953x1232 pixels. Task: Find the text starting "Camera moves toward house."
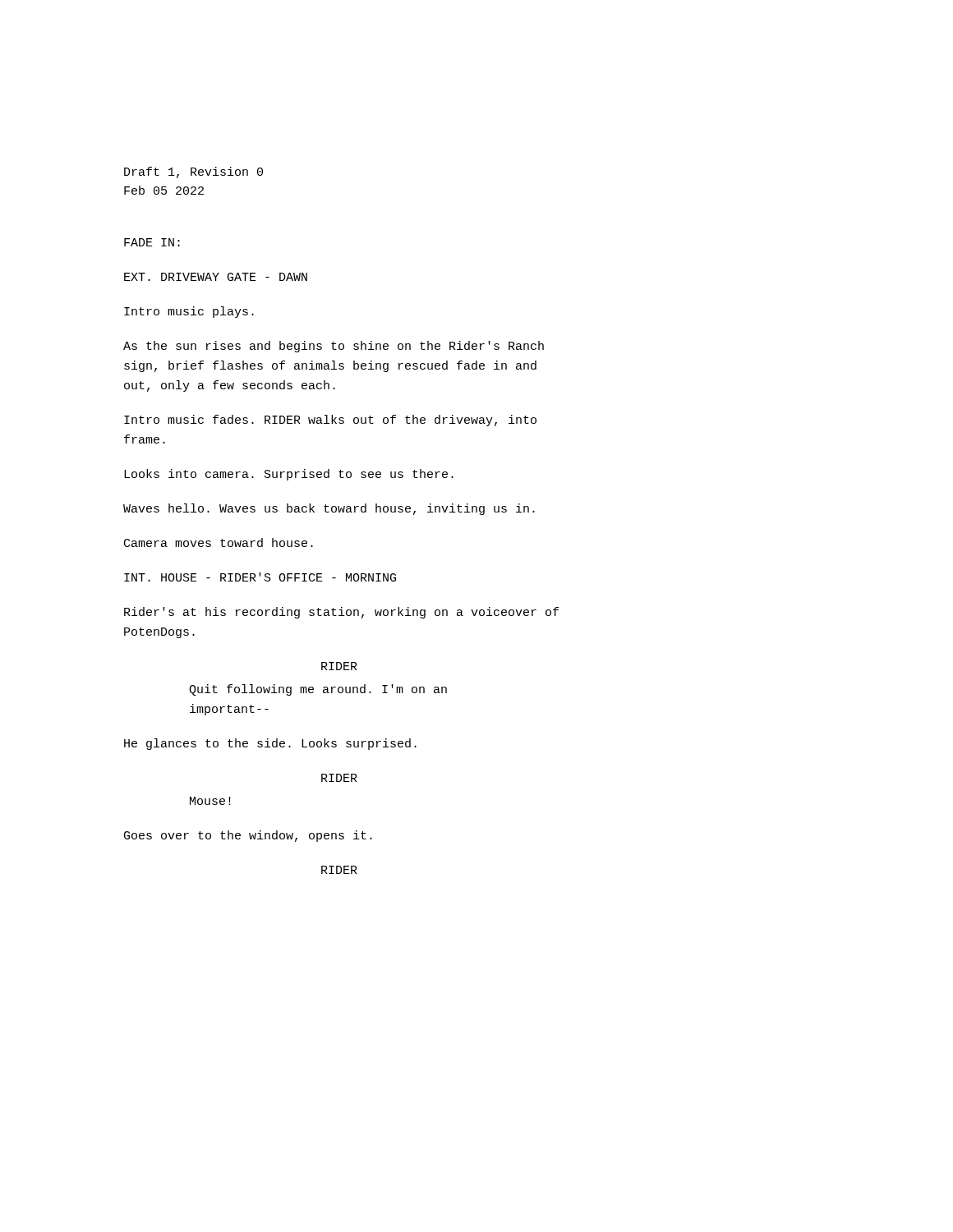tap(219, 544)
